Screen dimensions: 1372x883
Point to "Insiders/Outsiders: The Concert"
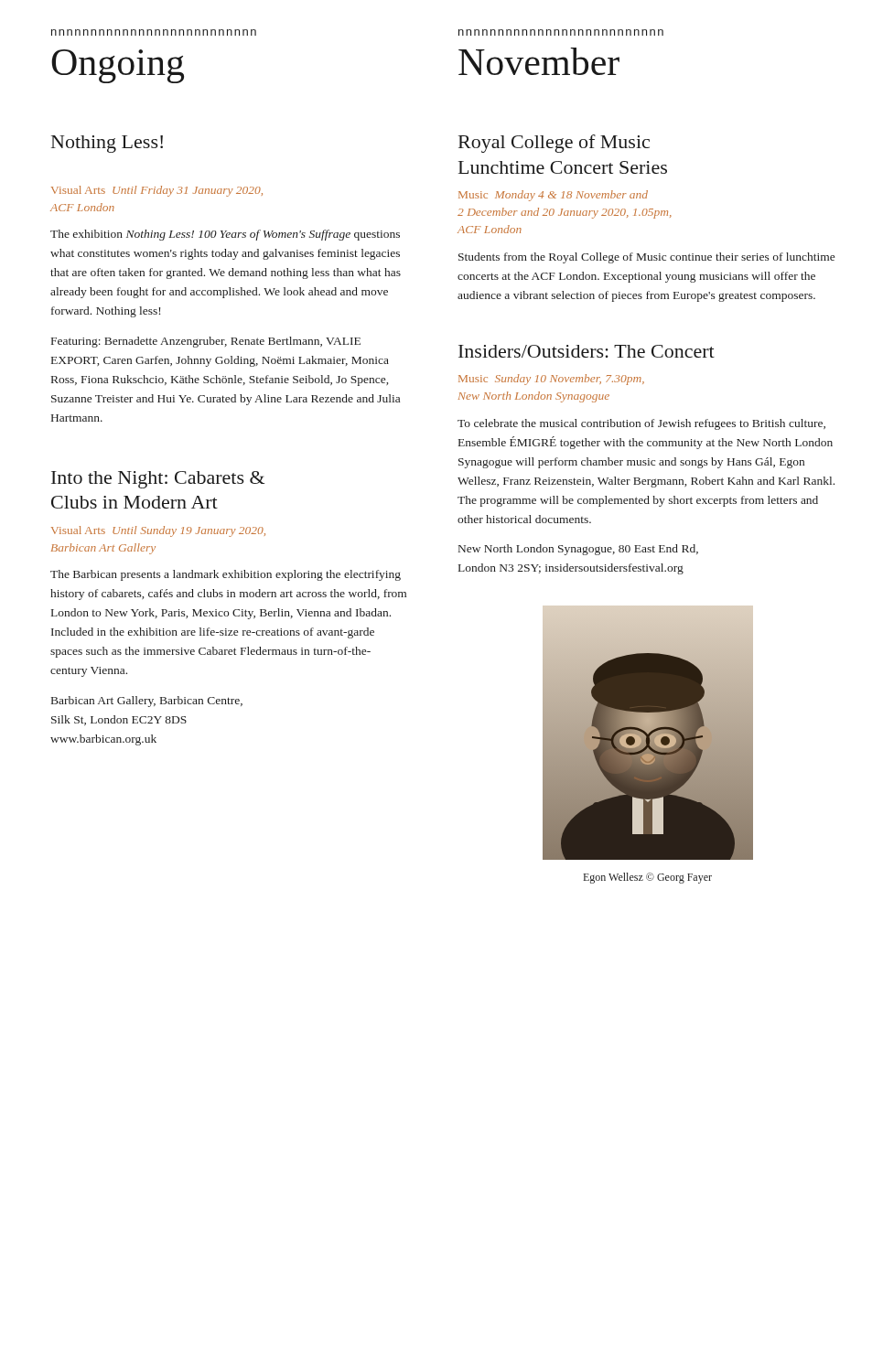click(586, 350)
